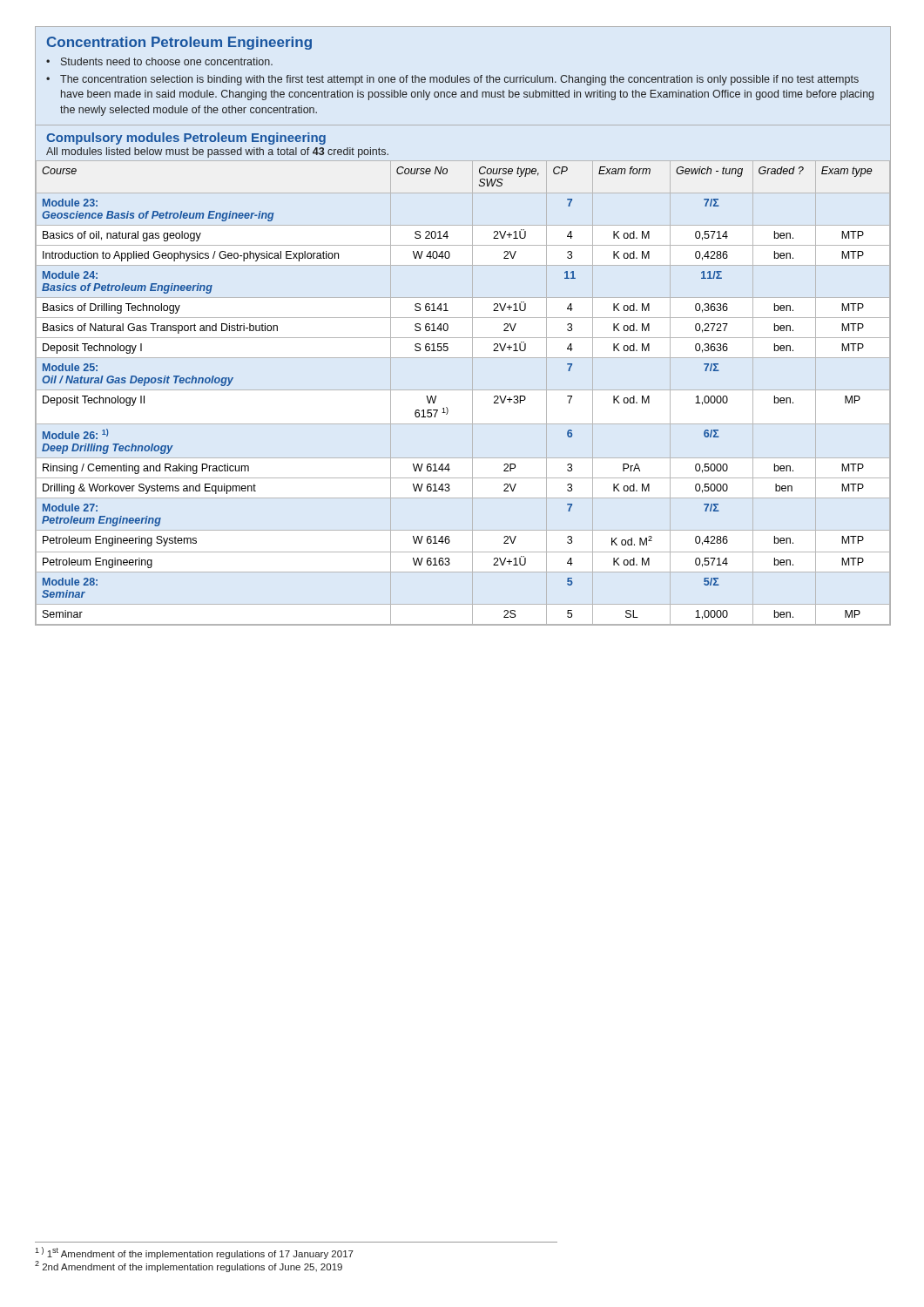Find the element starting "2 2nd Amendment of the implementation"

pos(189,1266)
